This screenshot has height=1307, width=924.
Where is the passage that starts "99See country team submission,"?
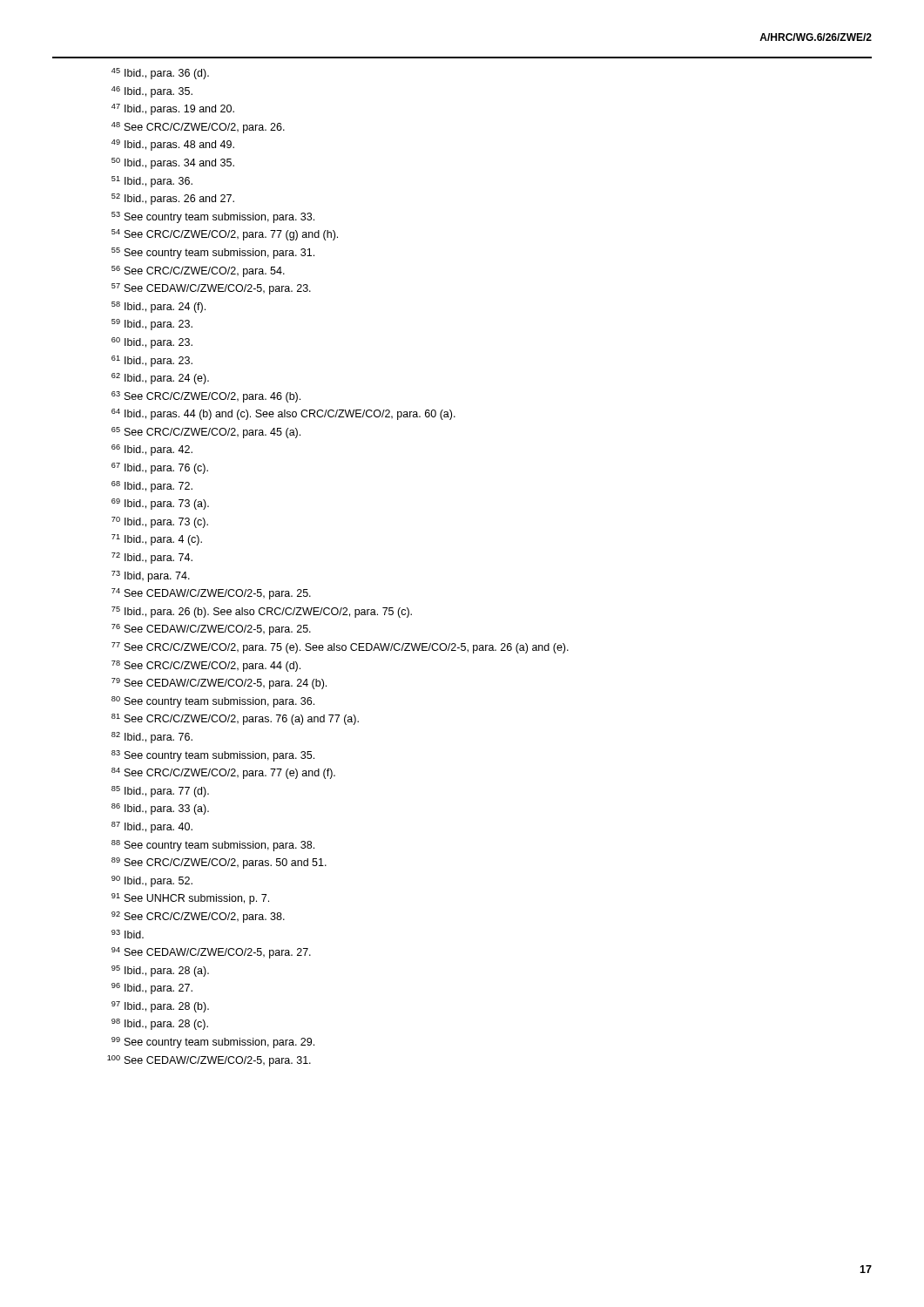[x=213, y=1043]
